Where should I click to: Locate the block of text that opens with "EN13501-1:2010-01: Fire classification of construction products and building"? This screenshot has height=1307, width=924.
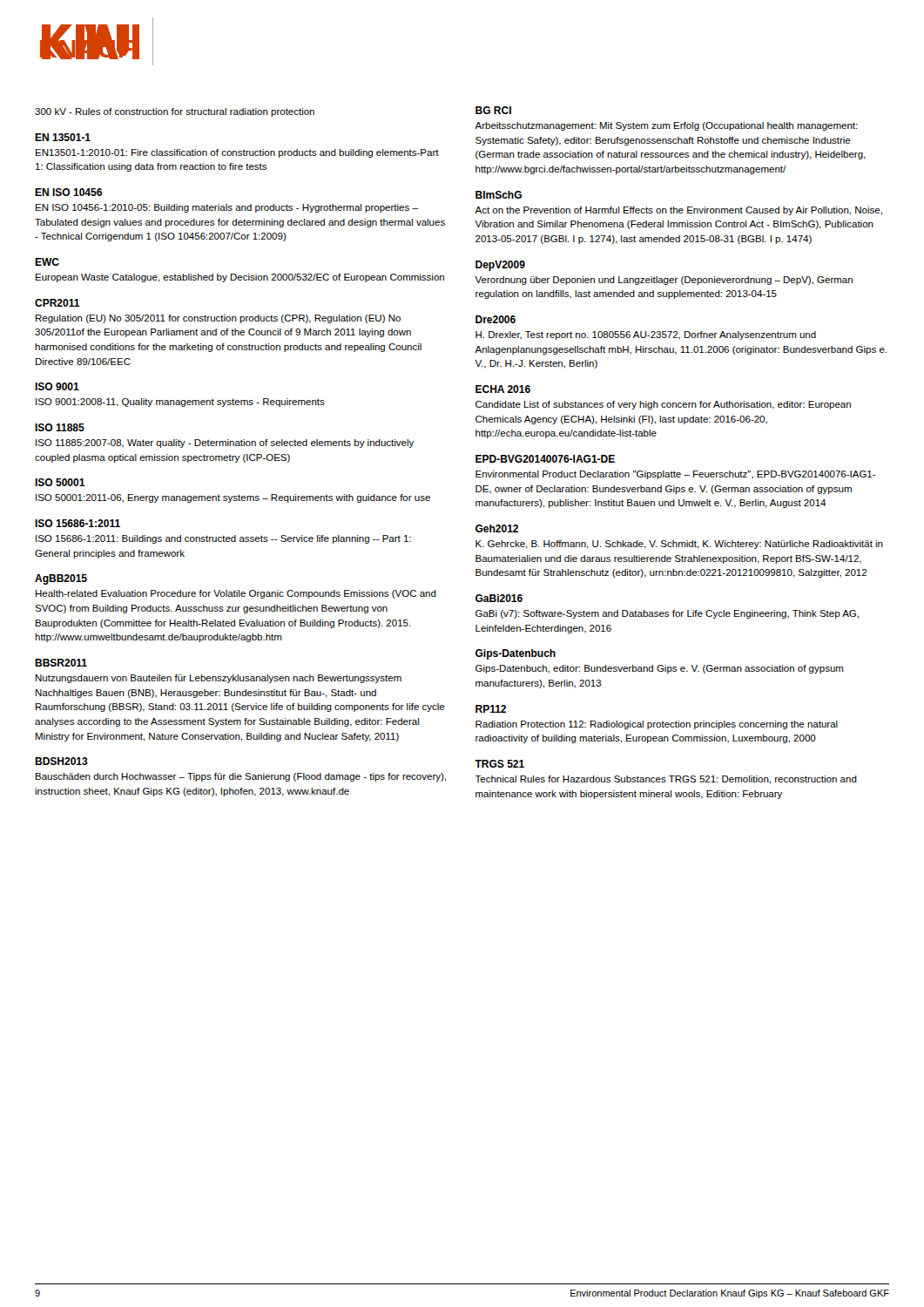pos(237,159)
